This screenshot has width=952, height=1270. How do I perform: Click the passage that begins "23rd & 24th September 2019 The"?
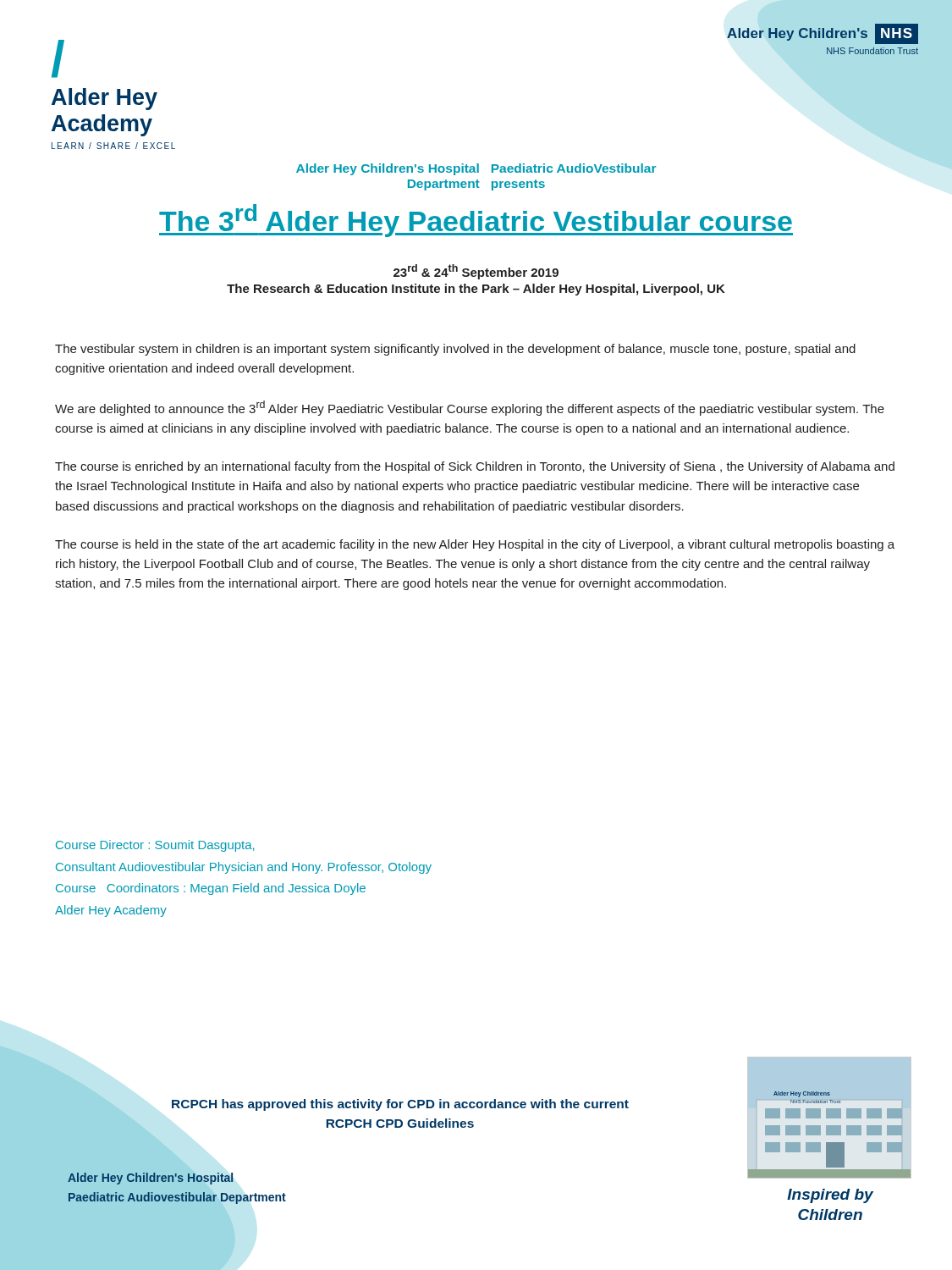[x=476, y=279]
